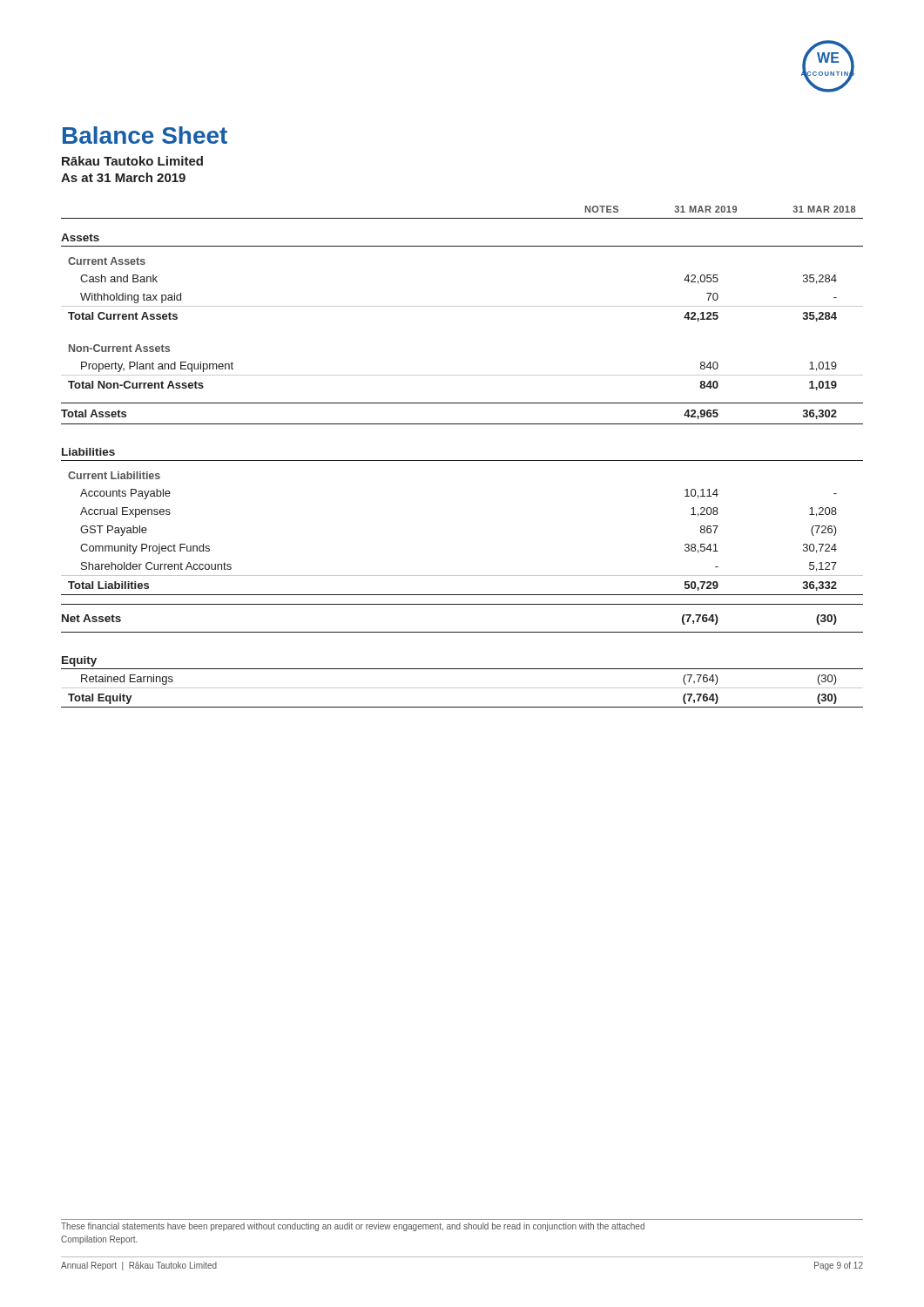Image resolution: width=924 pixels, height=1307 pixels.
Task: Click where it says "Rākau Tautoko Limited As at 31 March 2019"
Action: (132, 161)
